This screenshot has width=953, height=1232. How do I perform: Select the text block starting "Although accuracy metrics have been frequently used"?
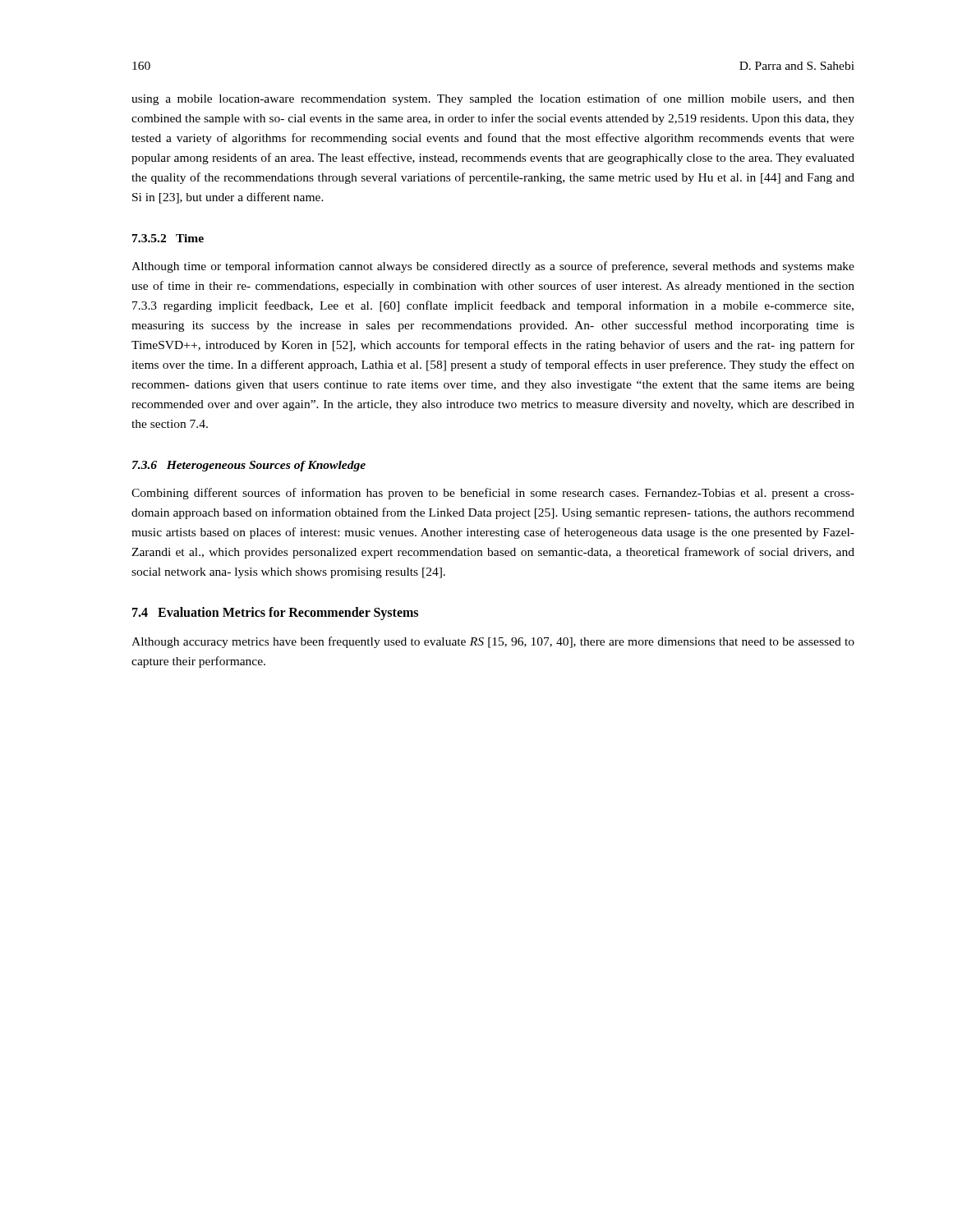[x=493, y=651]
